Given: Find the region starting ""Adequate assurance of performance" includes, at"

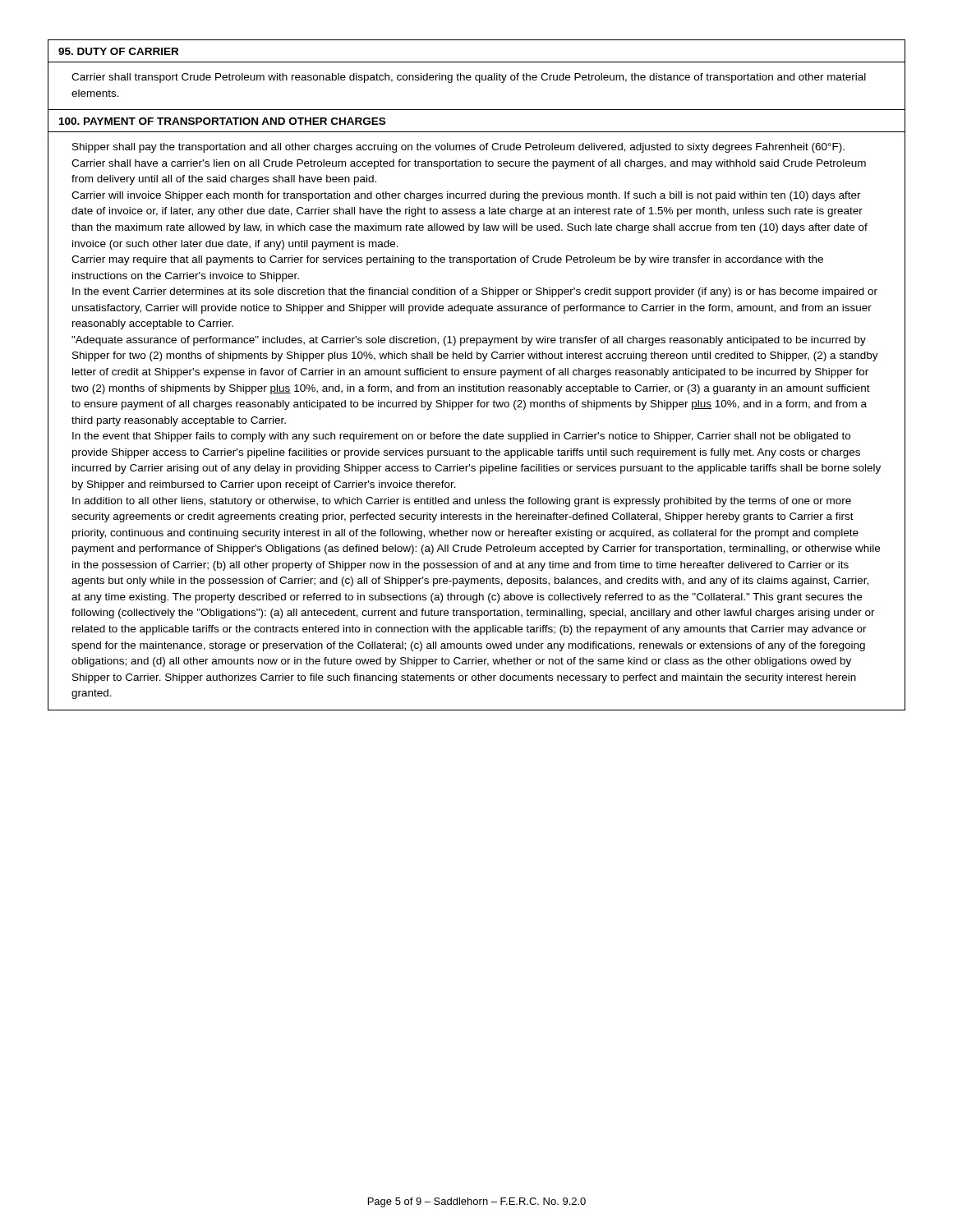Looking at the screenshot, I should (476, 380).
